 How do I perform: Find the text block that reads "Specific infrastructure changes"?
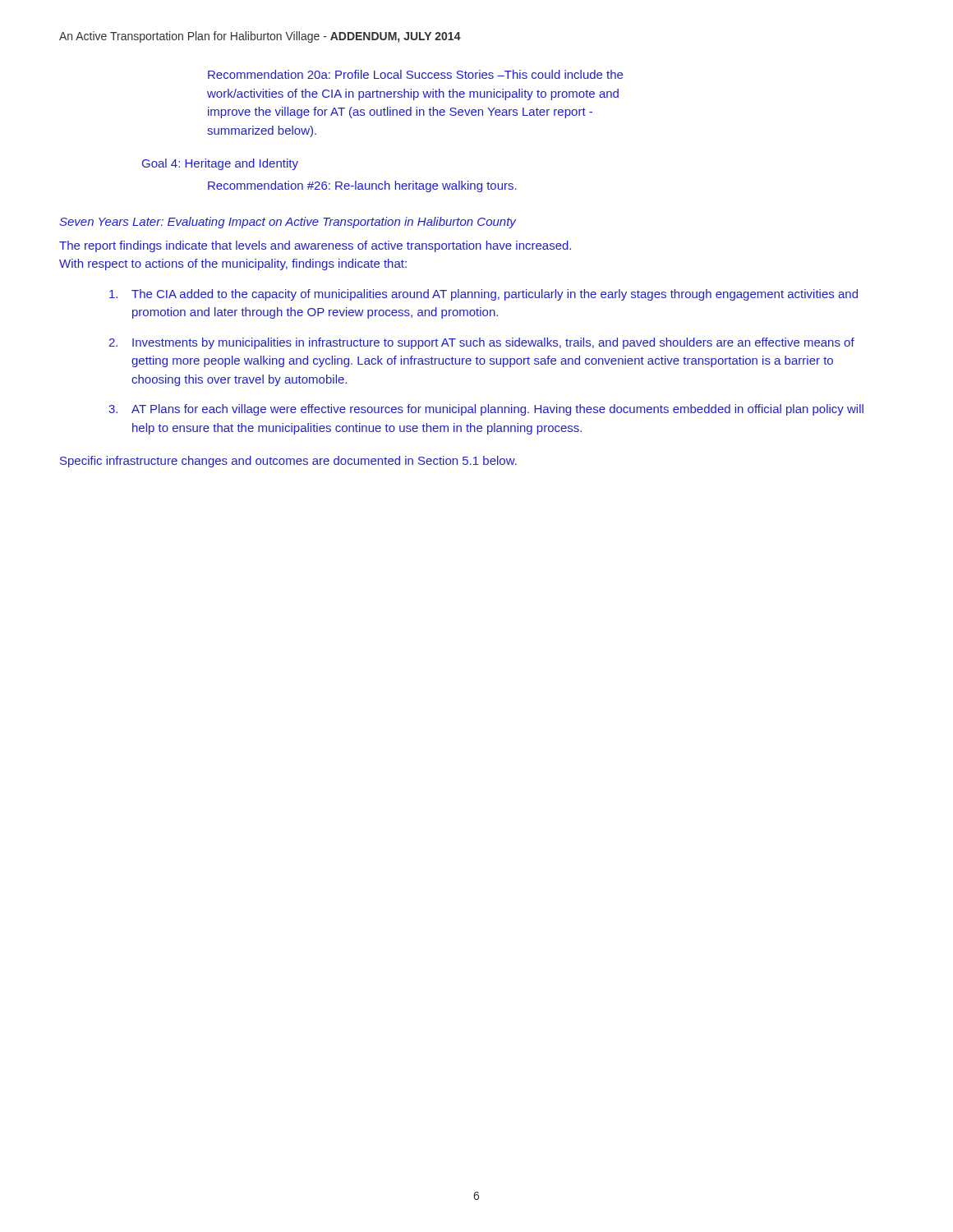click(x=288, y=460)
